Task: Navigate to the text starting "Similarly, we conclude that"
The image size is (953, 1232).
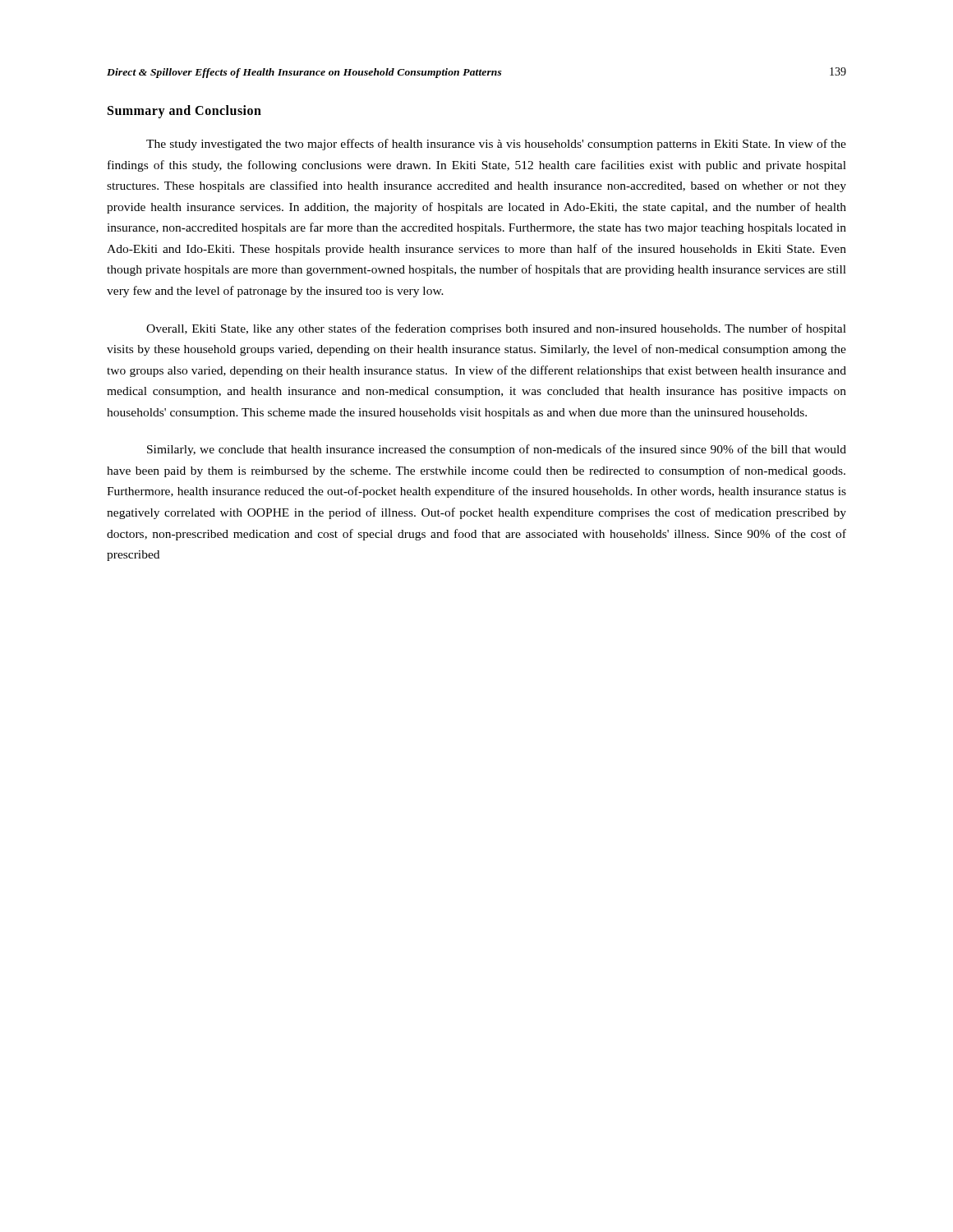Action: pyautogui.click(x=476, y=502)
